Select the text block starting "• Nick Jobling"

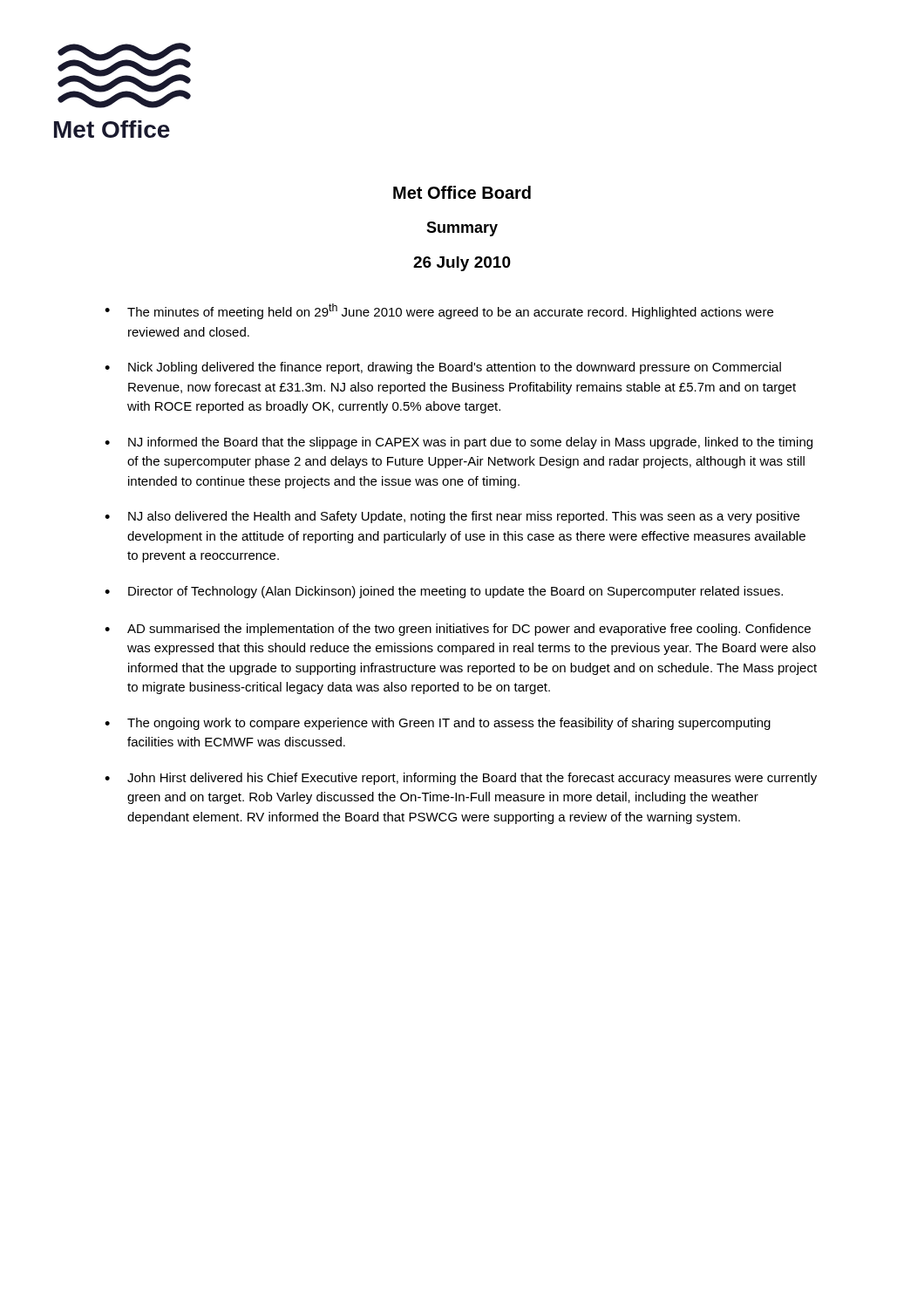[462, 387]
